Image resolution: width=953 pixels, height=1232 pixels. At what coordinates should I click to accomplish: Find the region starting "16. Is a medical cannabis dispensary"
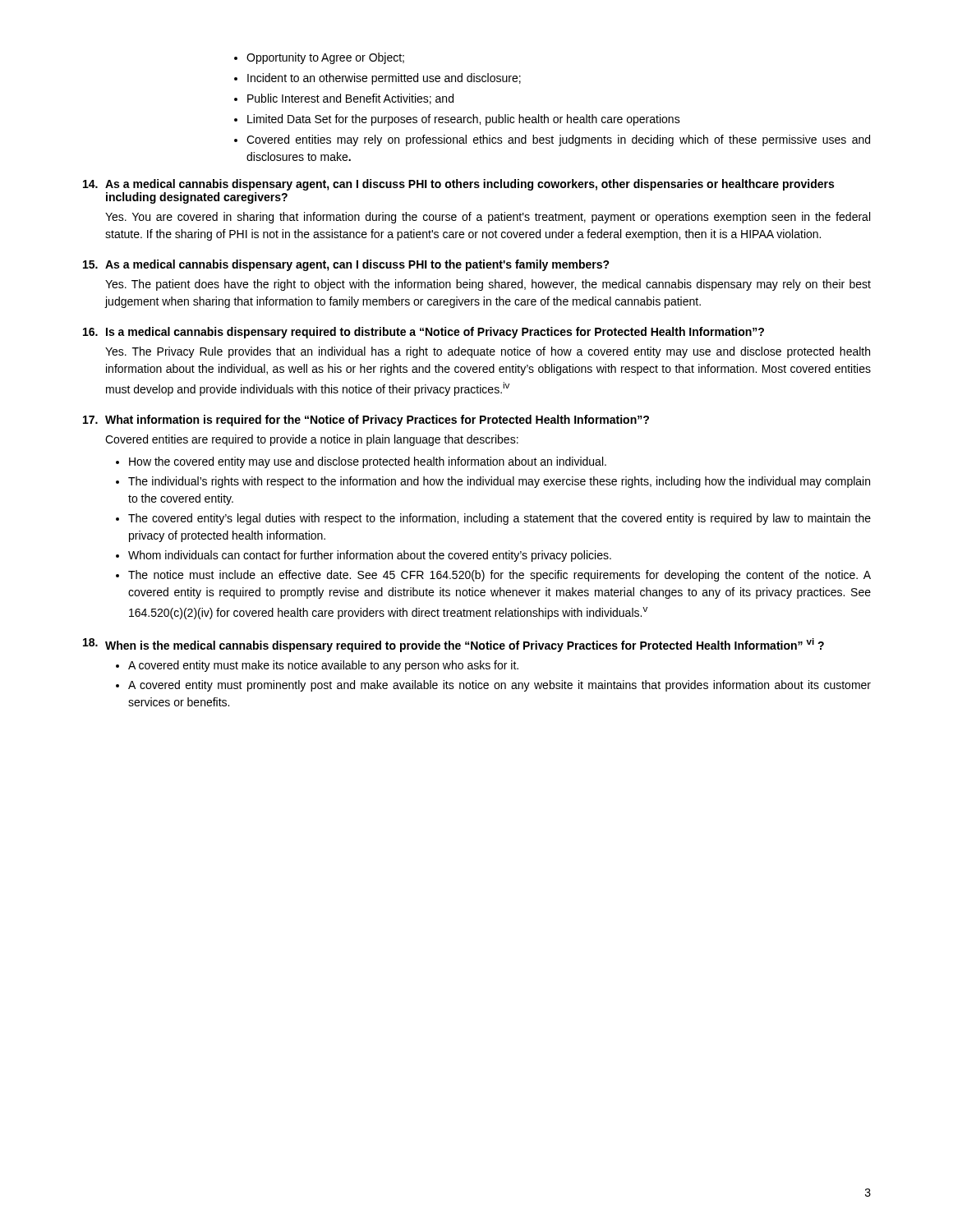(423, 332)
